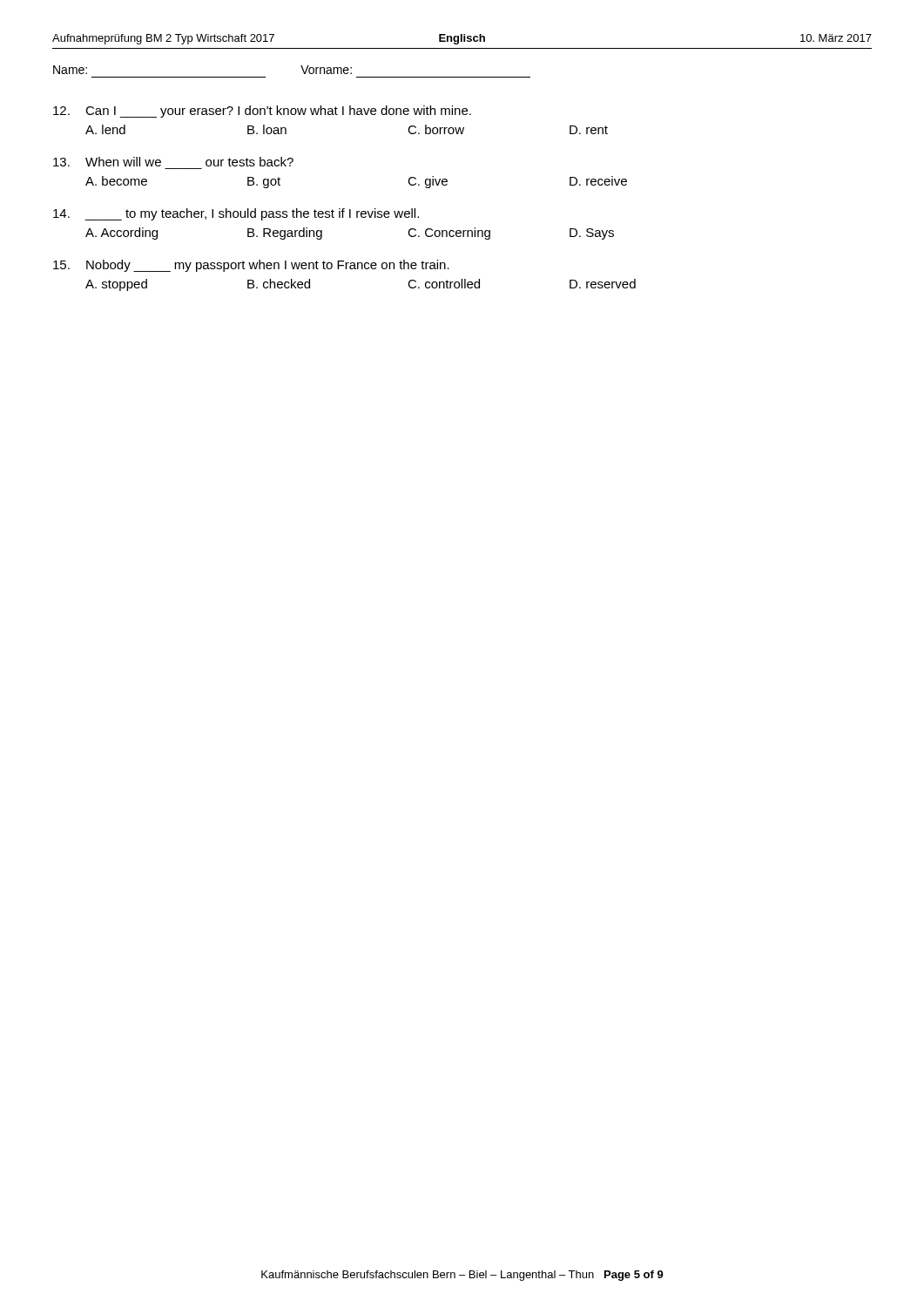Click on the list item that says "13. When will we _____ our"
The height and width of the screenshot is (1307, 924).
[x=128, y=162]
